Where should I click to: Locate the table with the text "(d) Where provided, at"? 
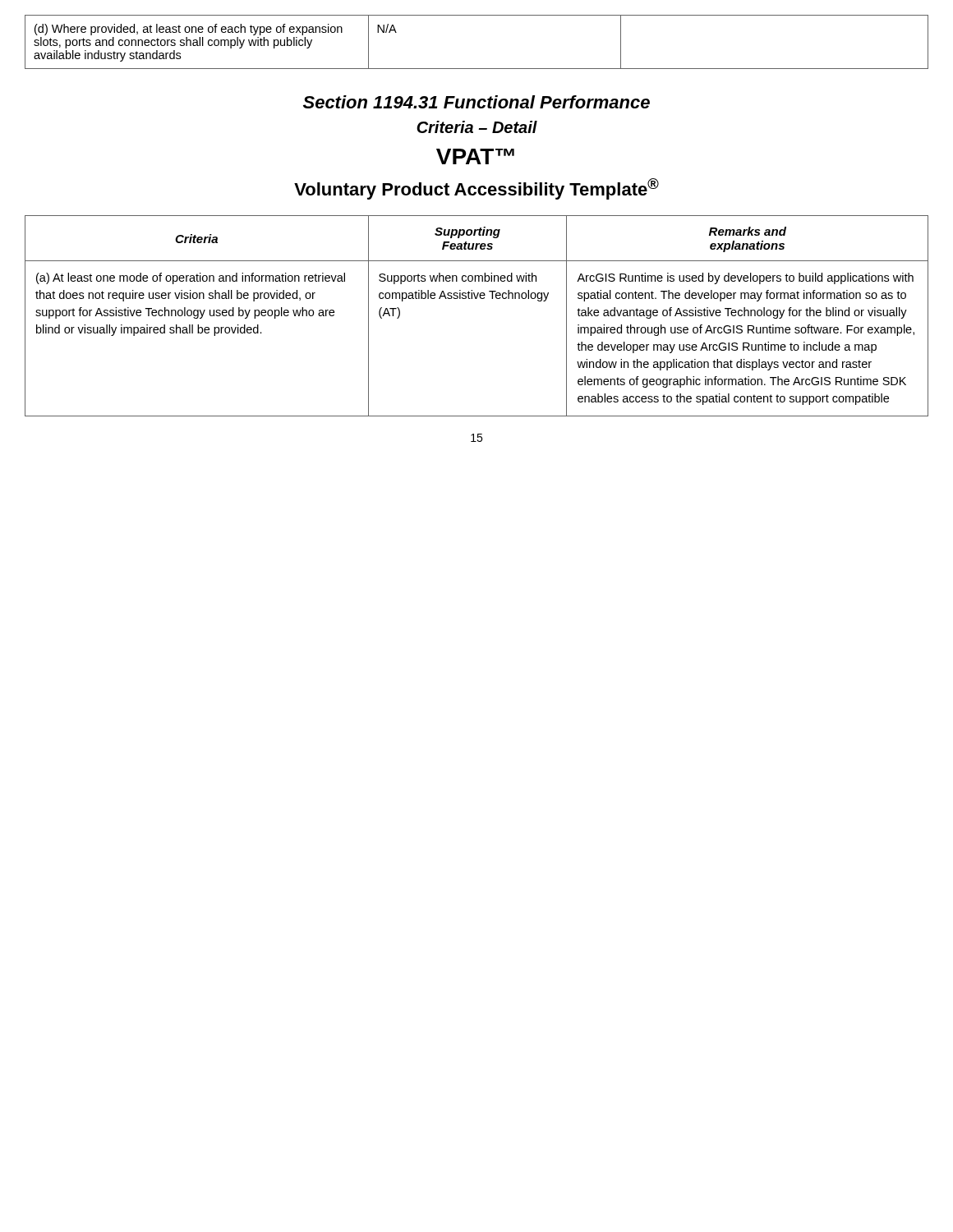(x=476, y=42)
